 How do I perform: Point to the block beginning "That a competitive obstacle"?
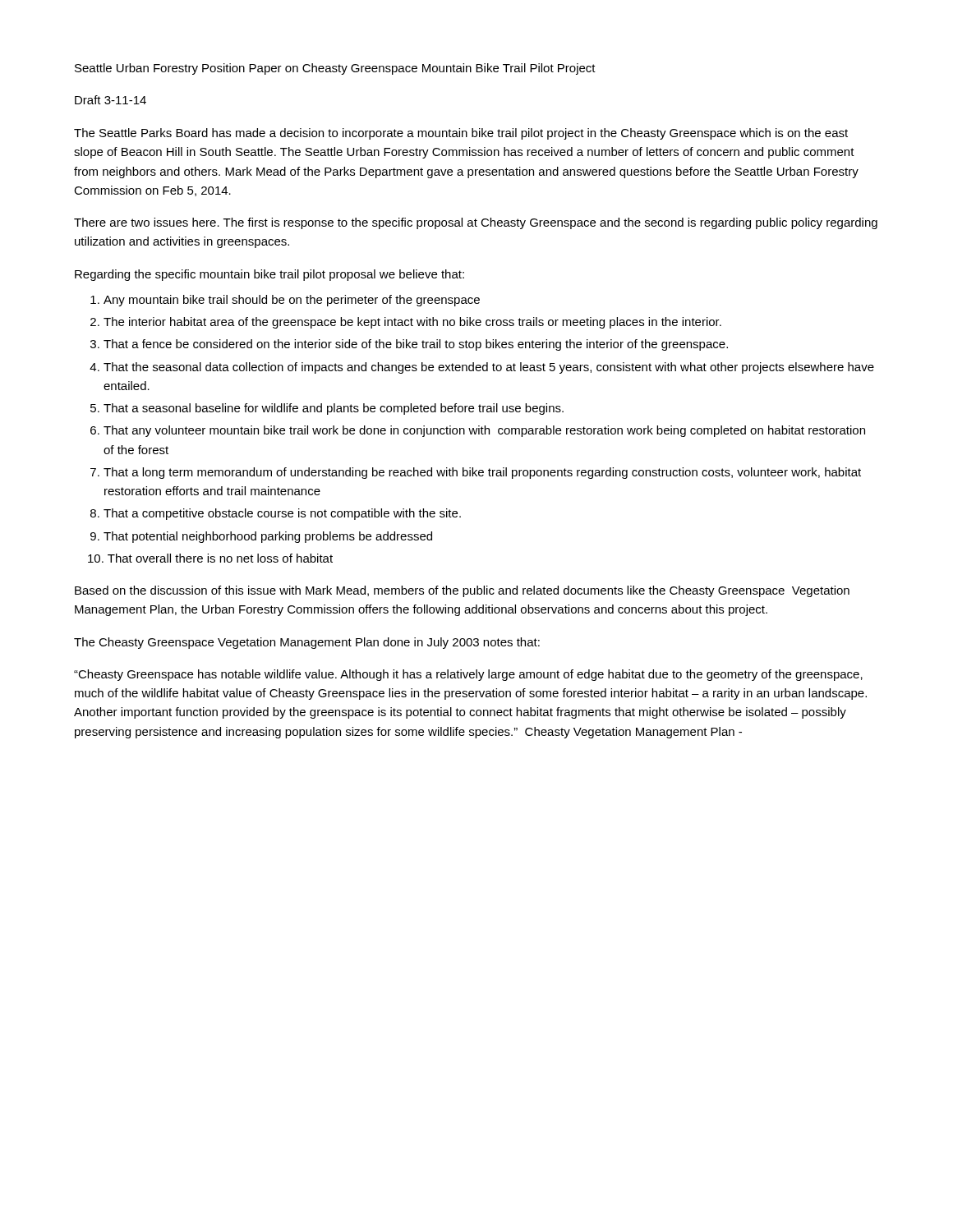pos(283,513)
